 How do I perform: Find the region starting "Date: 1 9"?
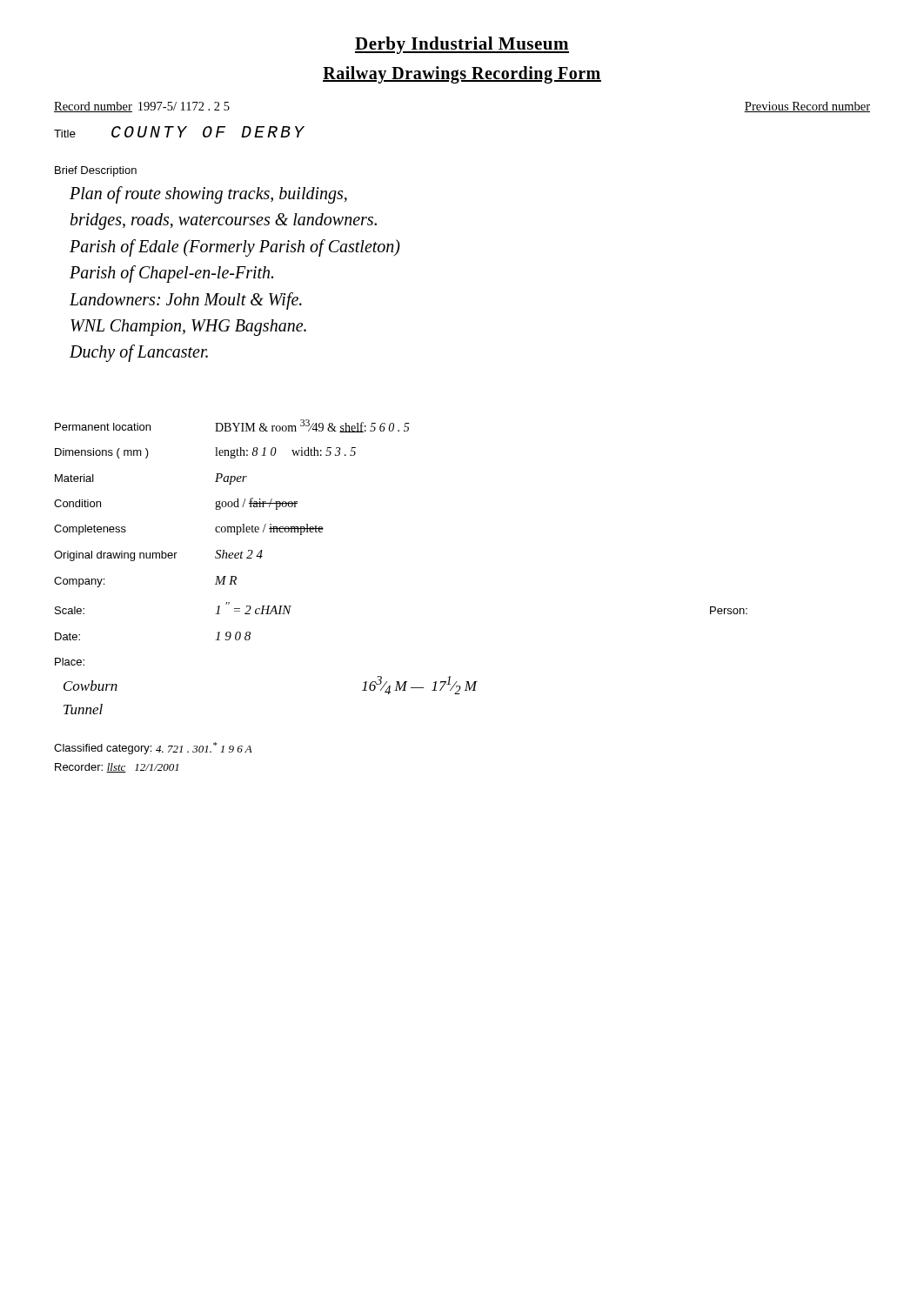click(x=67, y=636)
